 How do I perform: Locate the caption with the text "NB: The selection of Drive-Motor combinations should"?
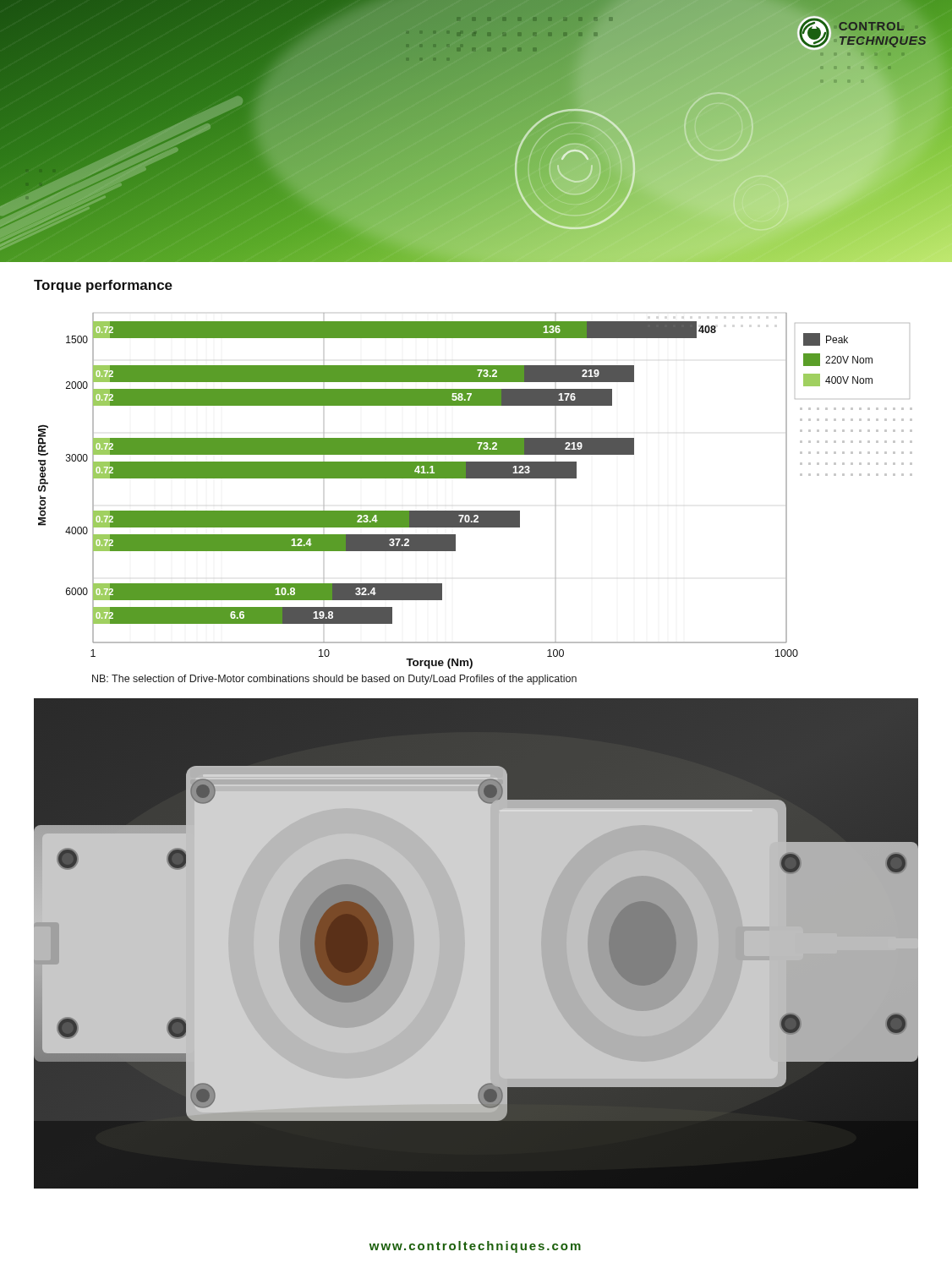pos(334,679)
